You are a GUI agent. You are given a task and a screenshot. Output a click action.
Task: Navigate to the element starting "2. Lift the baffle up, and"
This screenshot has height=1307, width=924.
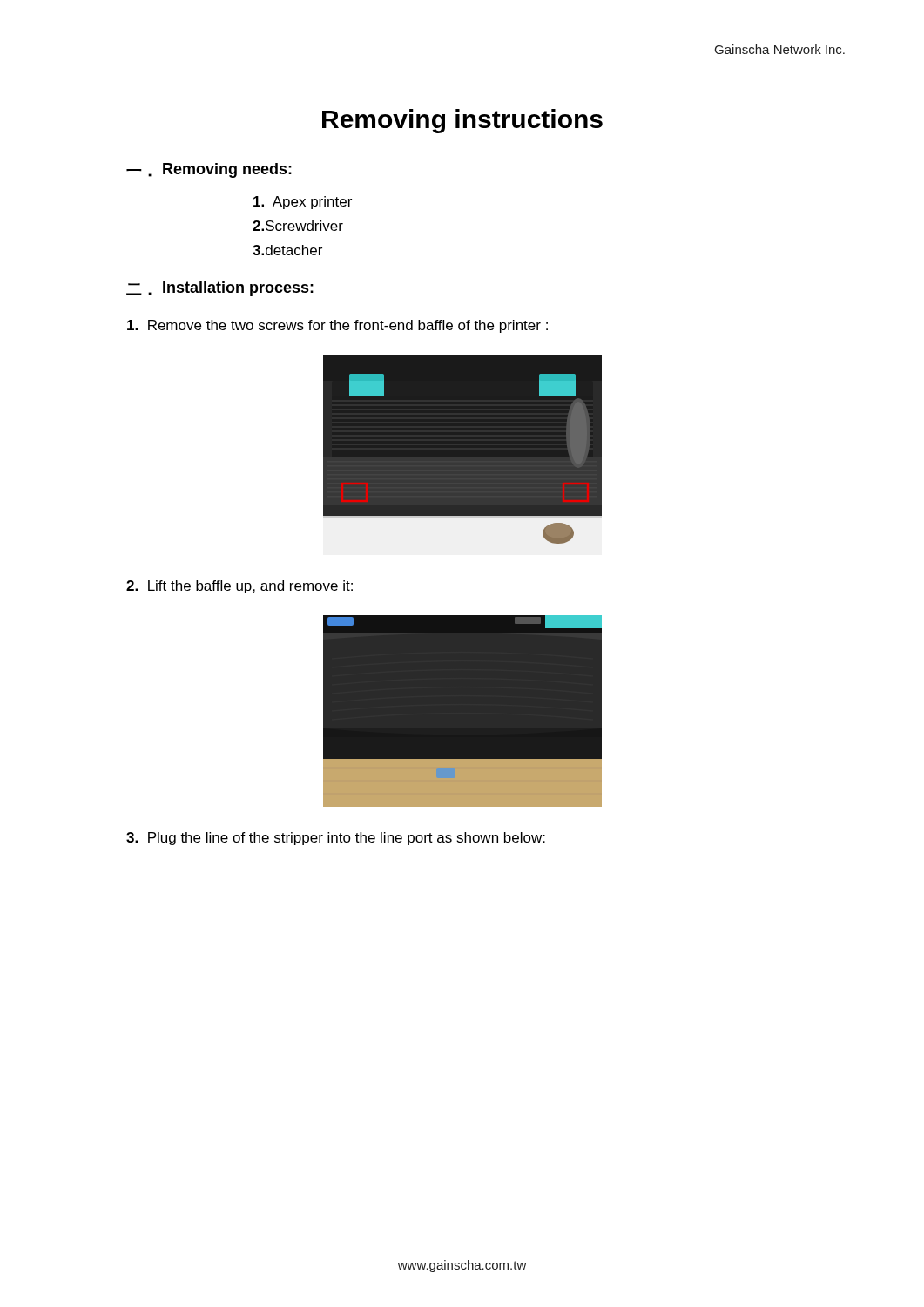(240, 586)
